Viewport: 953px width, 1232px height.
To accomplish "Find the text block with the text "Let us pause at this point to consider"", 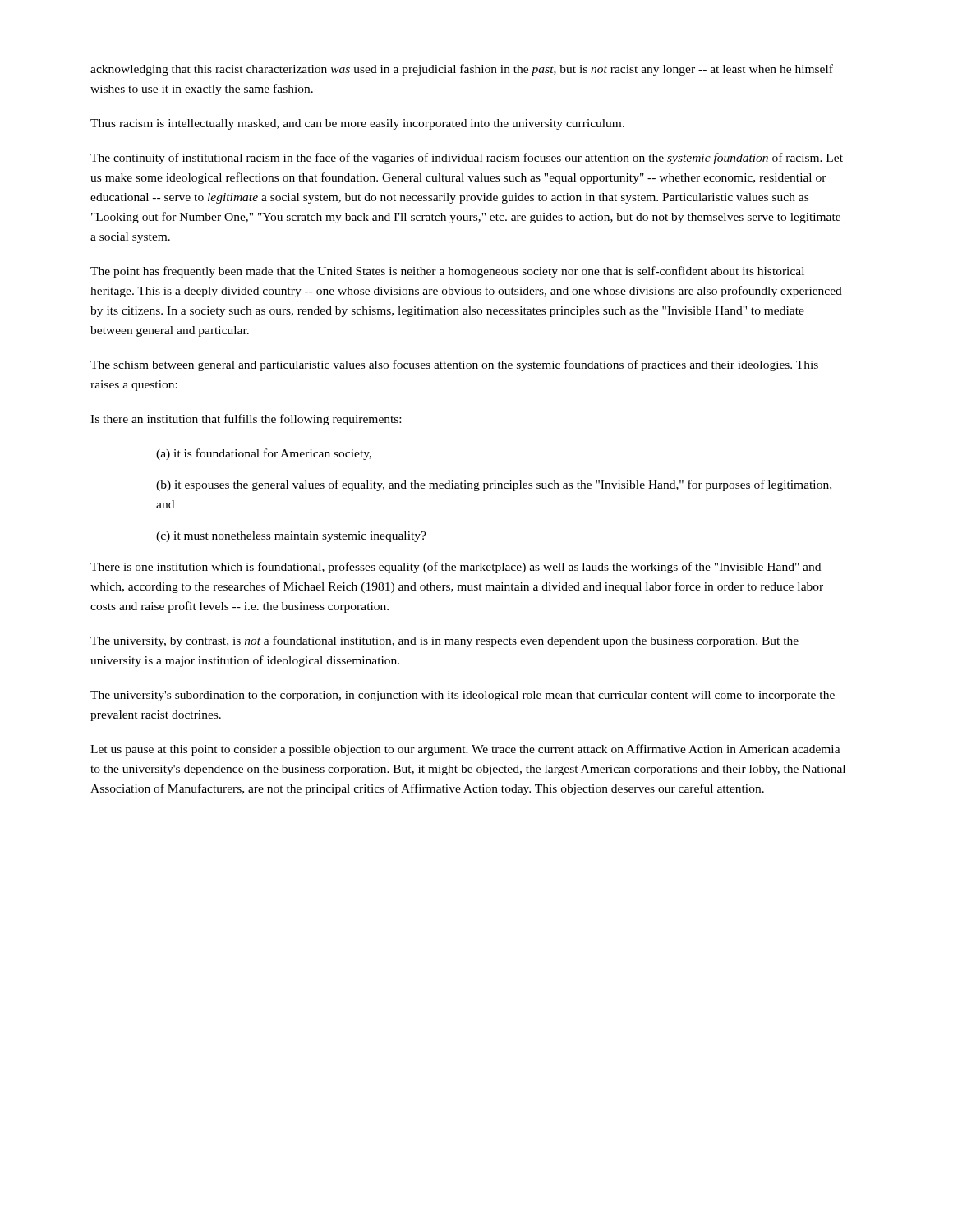I will point(468,769).
